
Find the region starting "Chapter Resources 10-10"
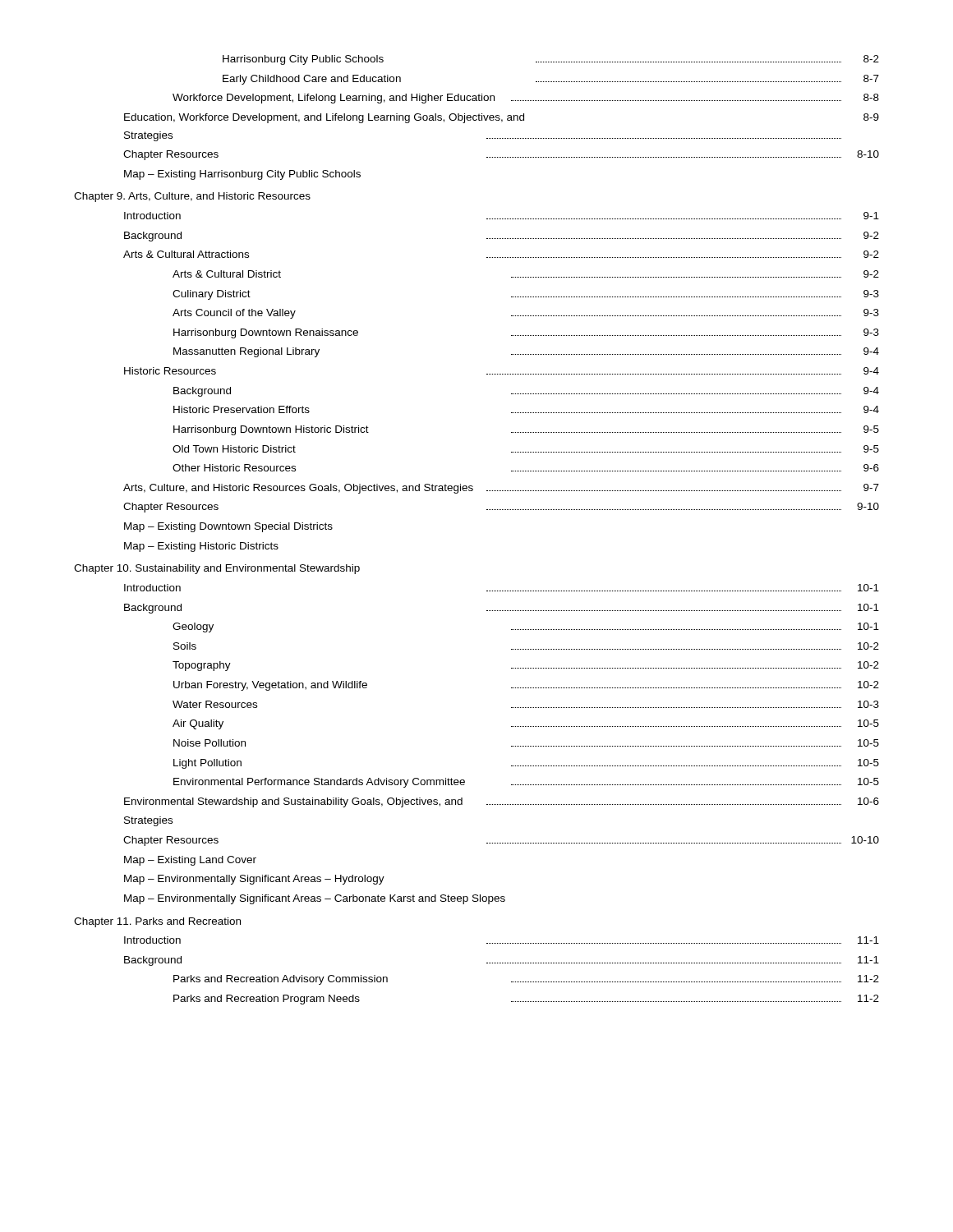(501, 840)
